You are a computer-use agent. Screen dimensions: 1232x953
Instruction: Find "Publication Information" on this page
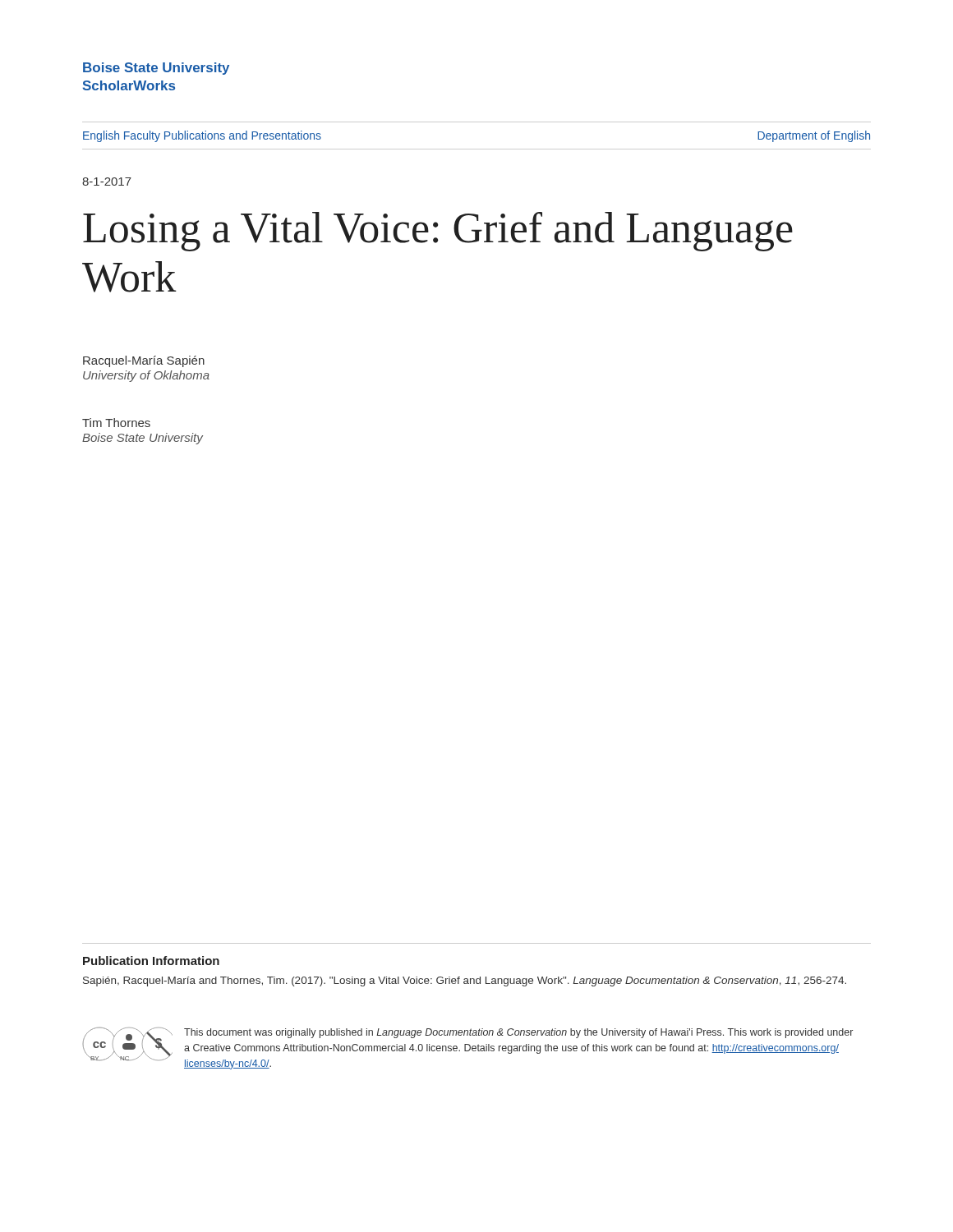[151, 961]
